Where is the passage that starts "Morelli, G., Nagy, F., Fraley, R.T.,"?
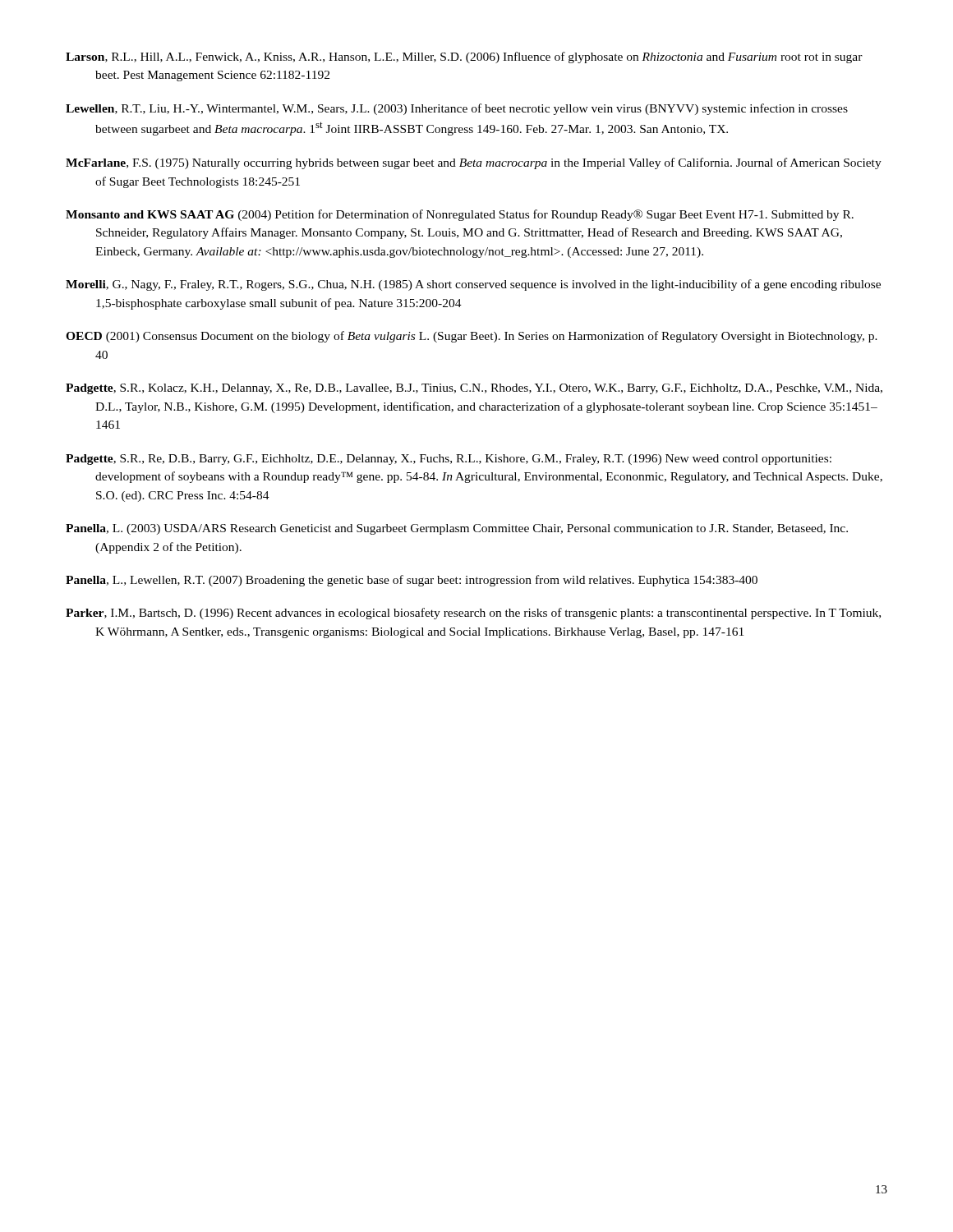The height and width of the screenshot is (1232, 953). point(474,293)
